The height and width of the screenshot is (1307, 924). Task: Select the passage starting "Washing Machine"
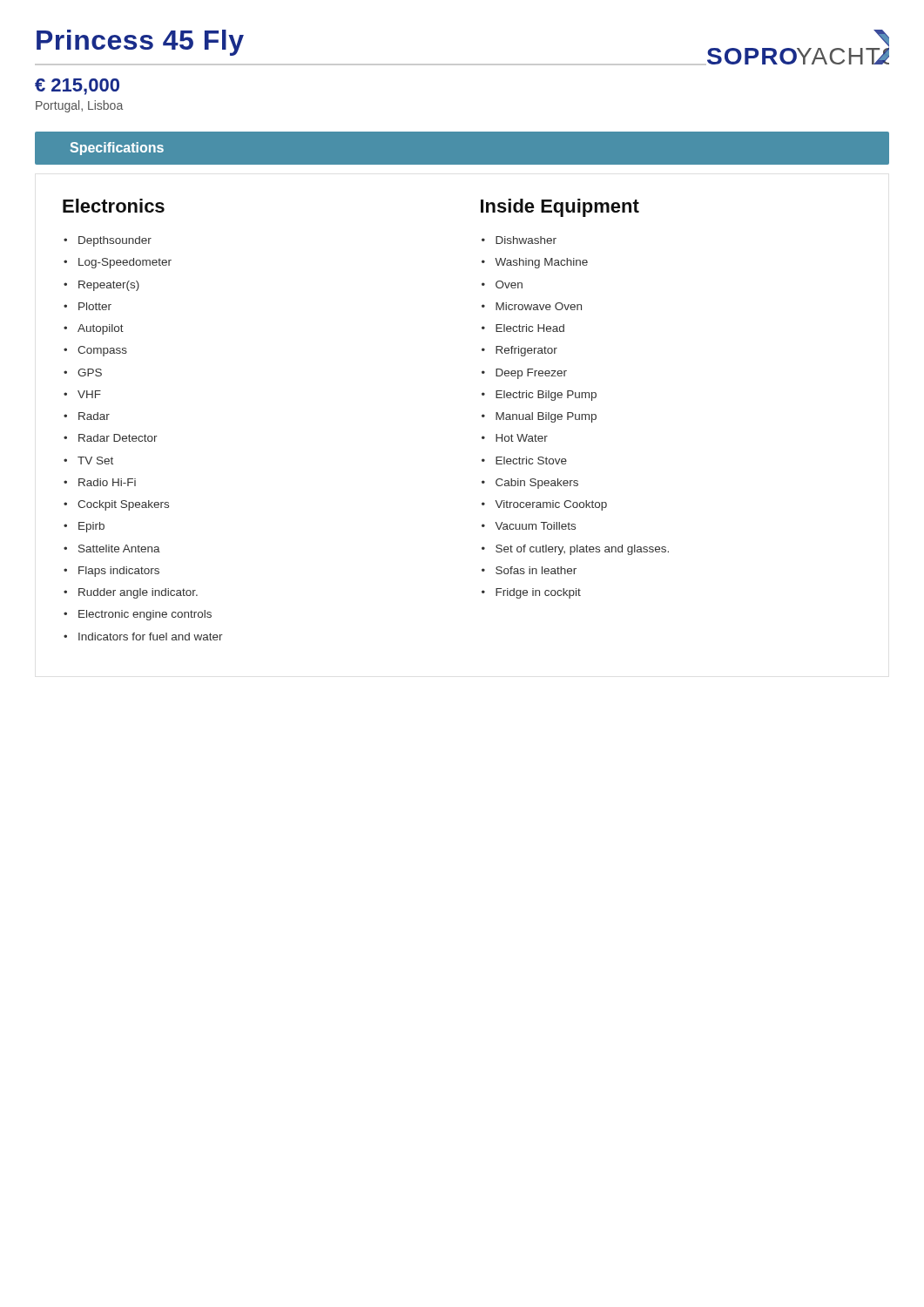[x=542, y=262]
